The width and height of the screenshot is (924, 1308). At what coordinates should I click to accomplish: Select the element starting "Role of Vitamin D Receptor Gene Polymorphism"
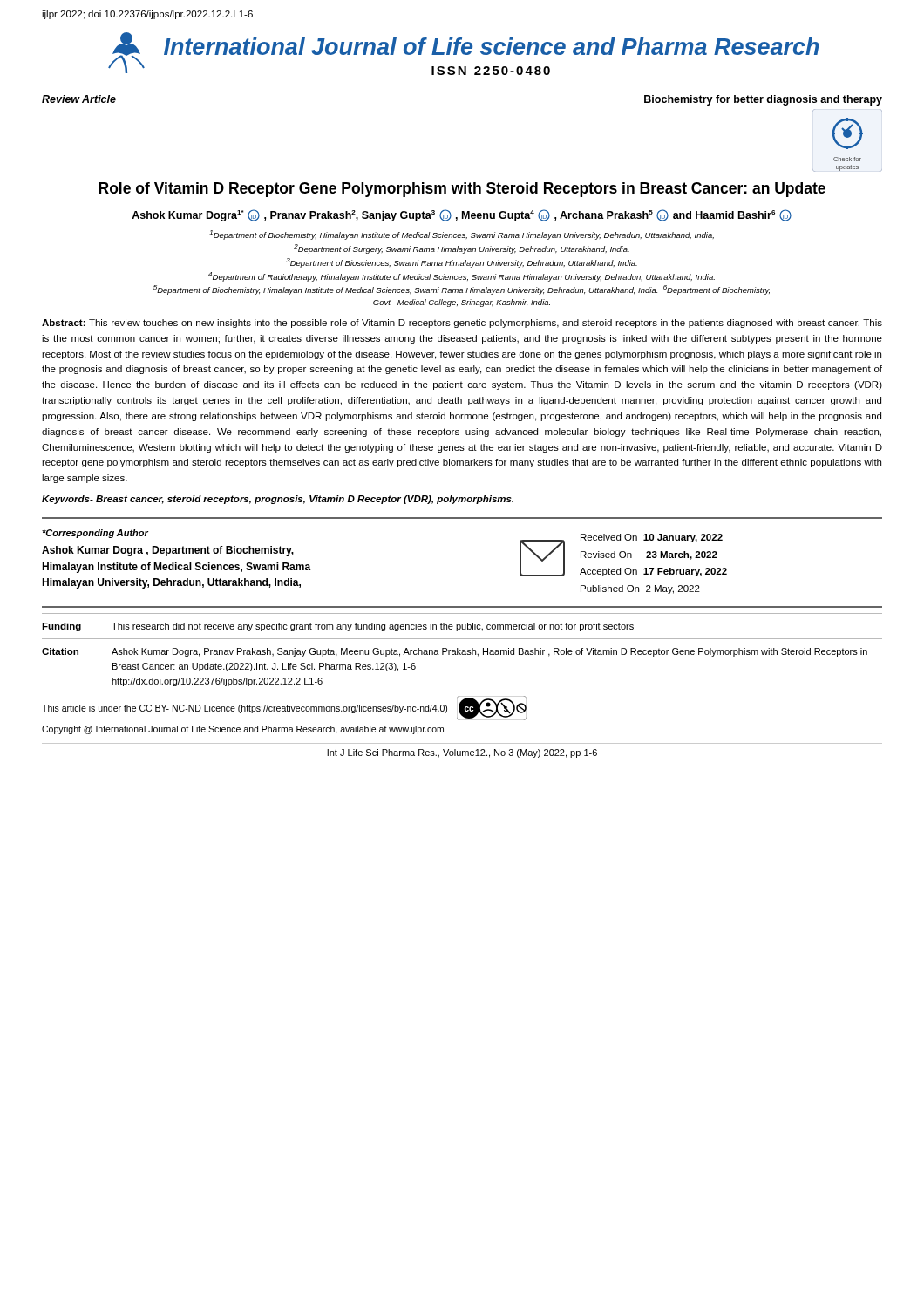click(x=462, y=188)
